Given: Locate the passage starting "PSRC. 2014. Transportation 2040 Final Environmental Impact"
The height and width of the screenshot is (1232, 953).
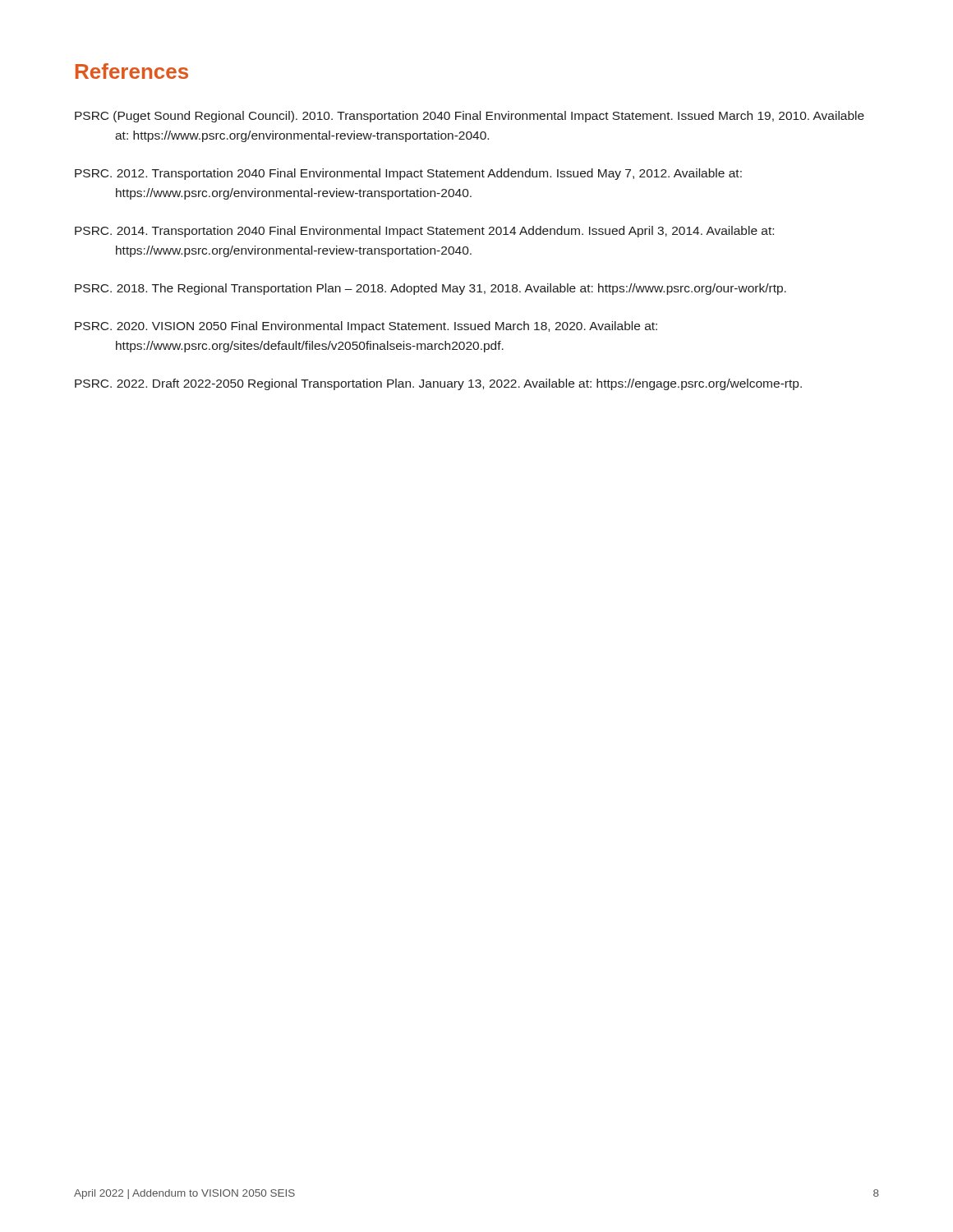Looking at the screenshot, I should click(476, 241).
